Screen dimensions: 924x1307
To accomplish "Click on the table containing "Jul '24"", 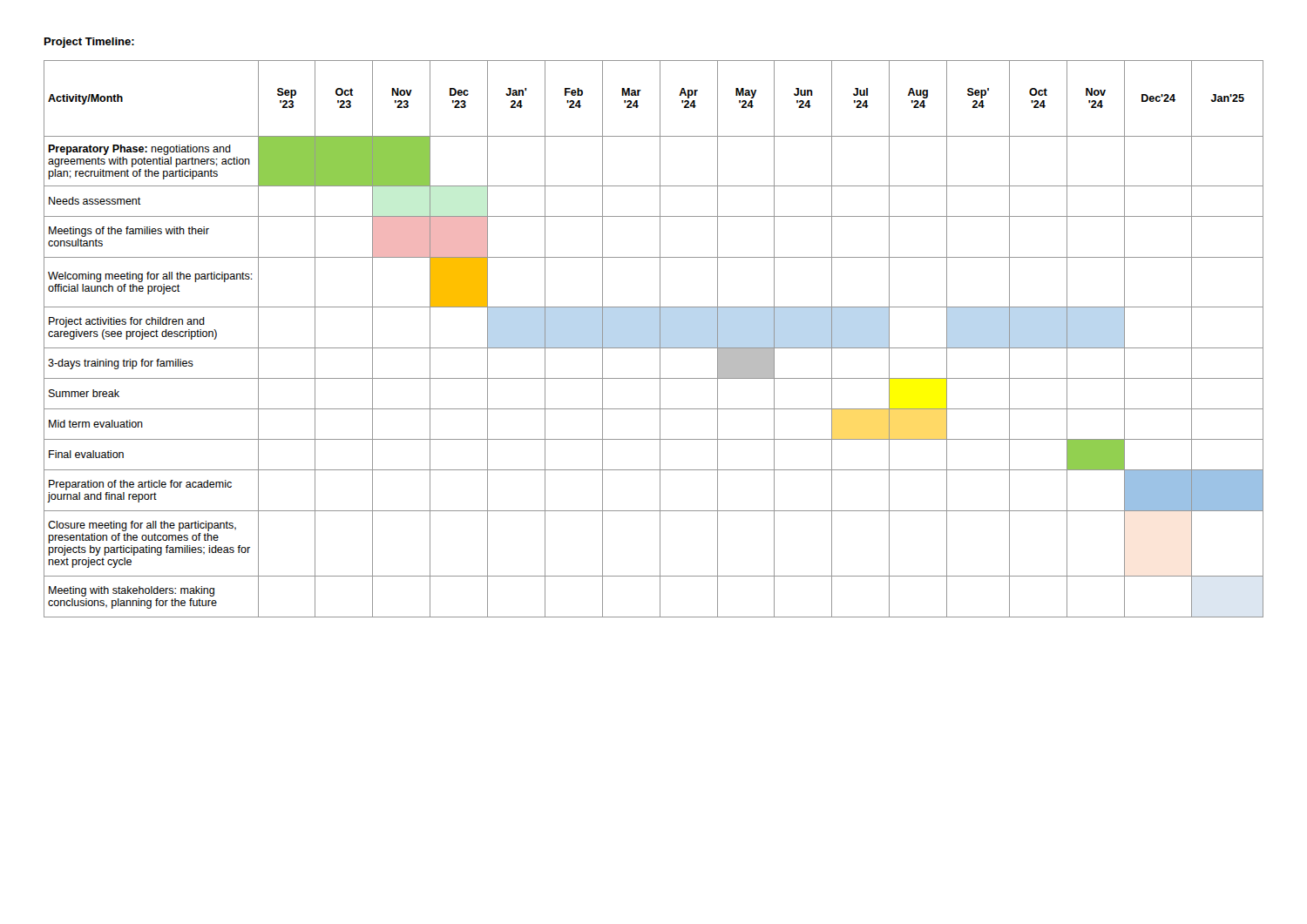I will click(x=654, y=339).
